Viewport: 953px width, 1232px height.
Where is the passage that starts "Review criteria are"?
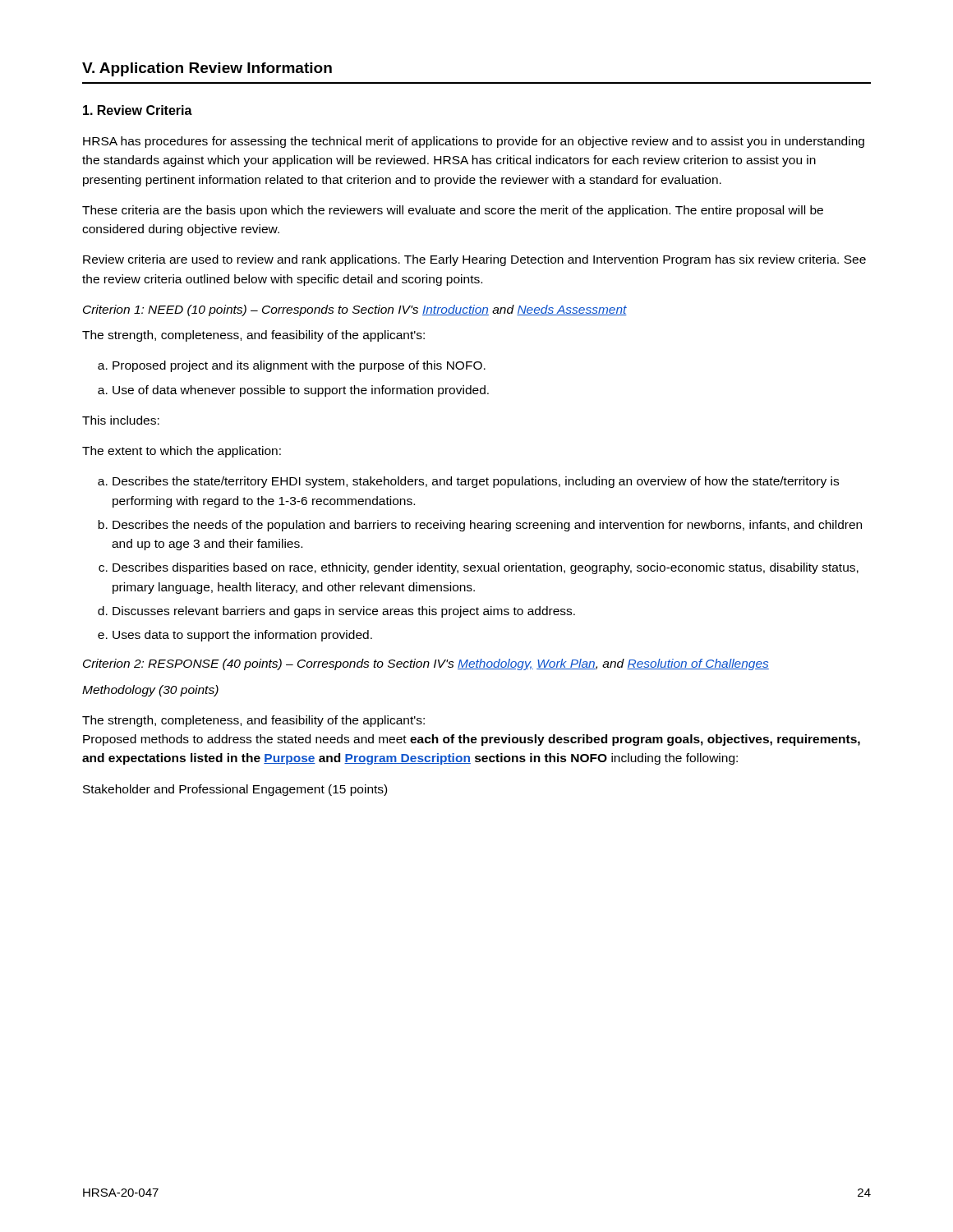tap(476, 269)
